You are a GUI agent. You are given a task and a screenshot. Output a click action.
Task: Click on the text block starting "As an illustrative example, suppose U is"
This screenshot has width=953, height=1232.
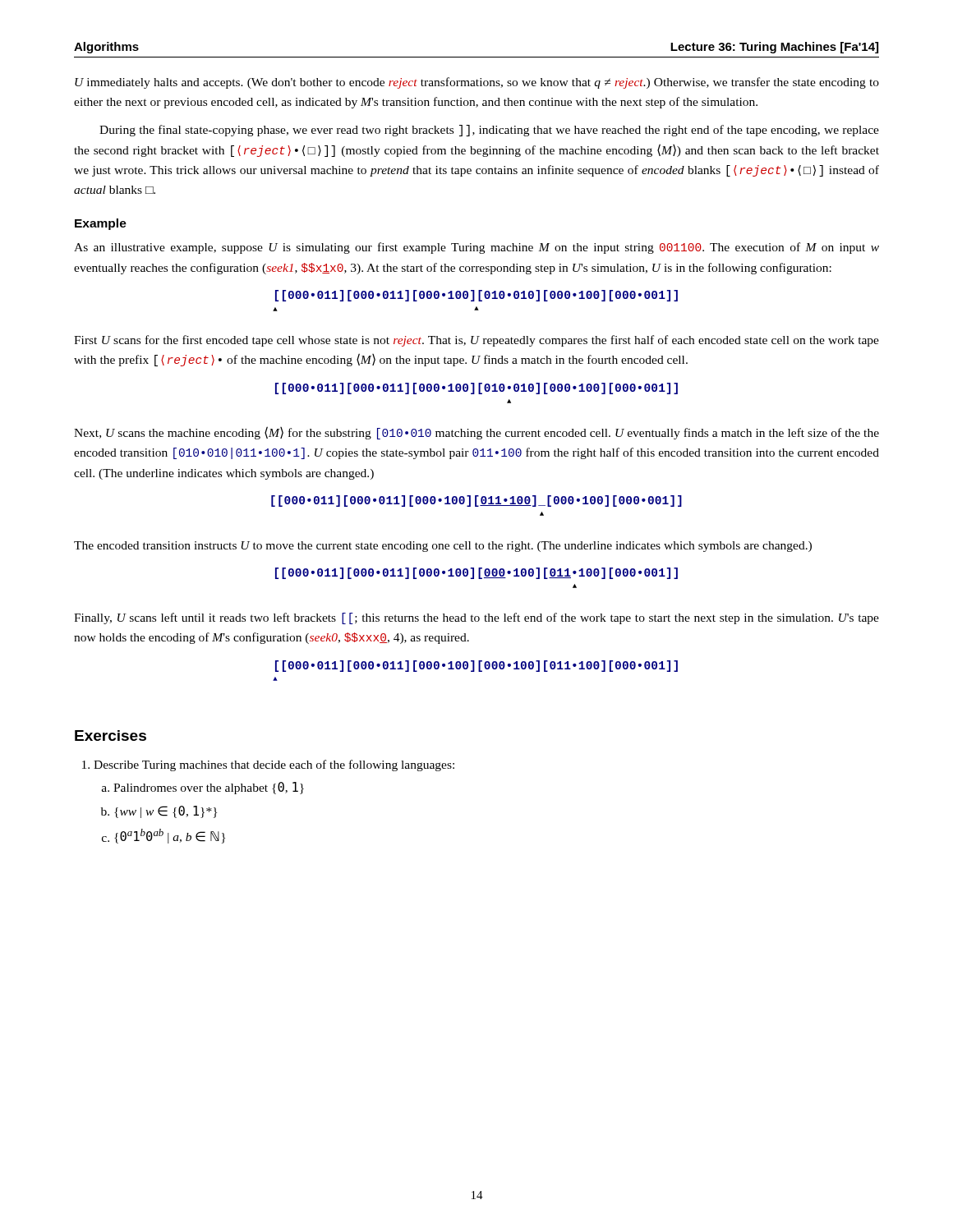point(476,258)
